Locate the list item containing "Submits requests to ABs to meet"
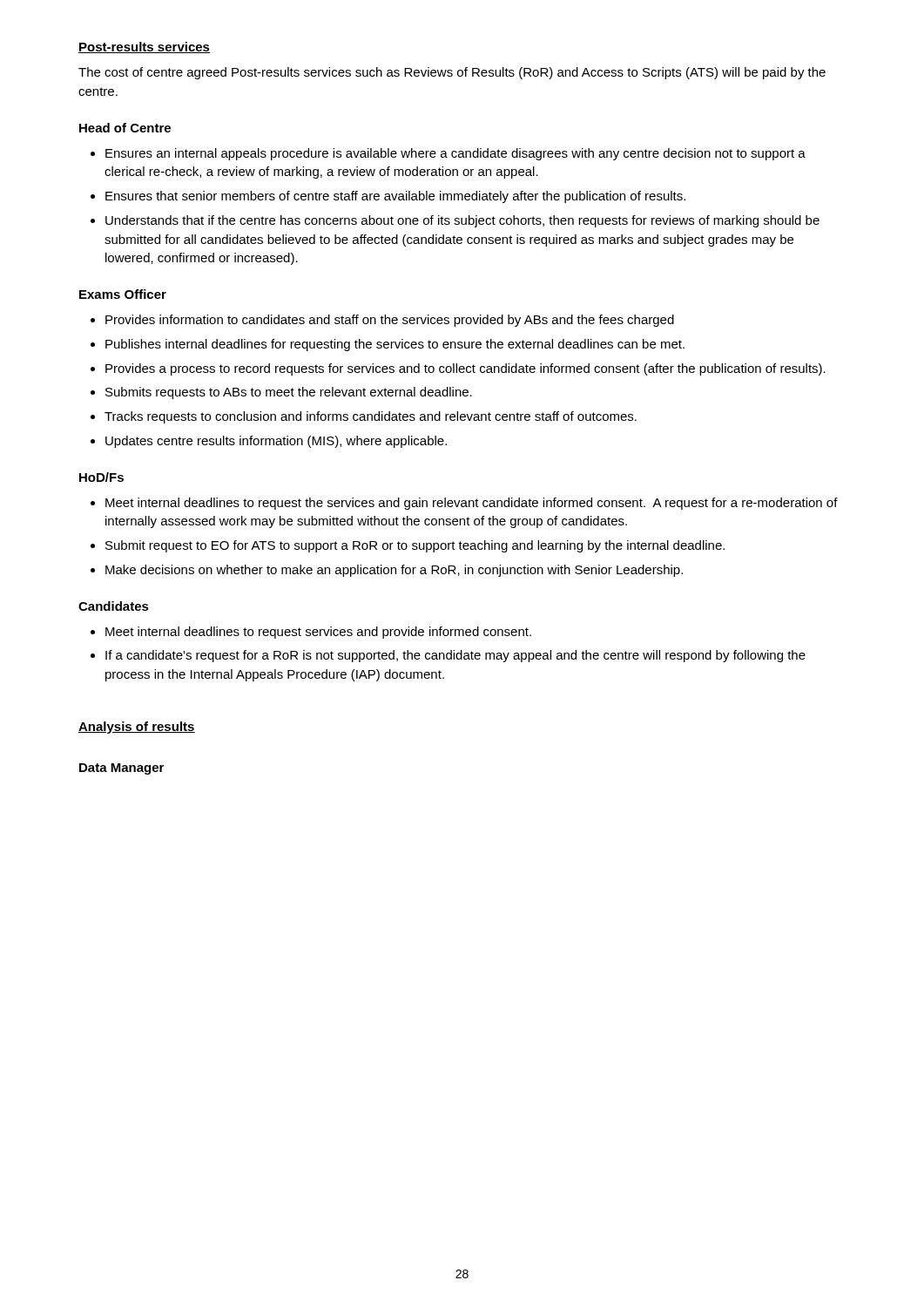This screenshot has height=1307, width=924. tap(289, 392)
